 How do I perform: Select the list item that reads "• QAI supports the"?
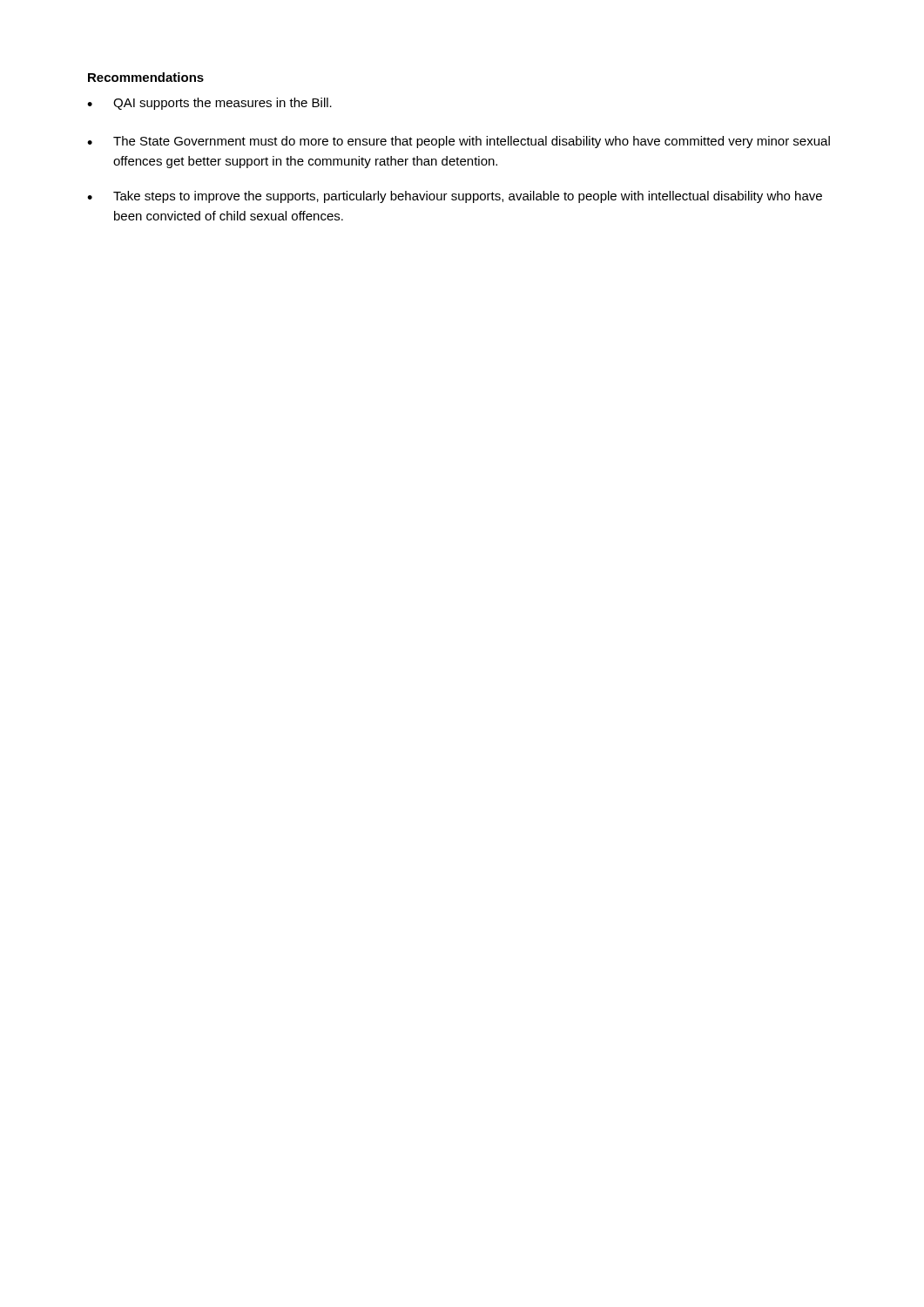(x=209, y=104)
